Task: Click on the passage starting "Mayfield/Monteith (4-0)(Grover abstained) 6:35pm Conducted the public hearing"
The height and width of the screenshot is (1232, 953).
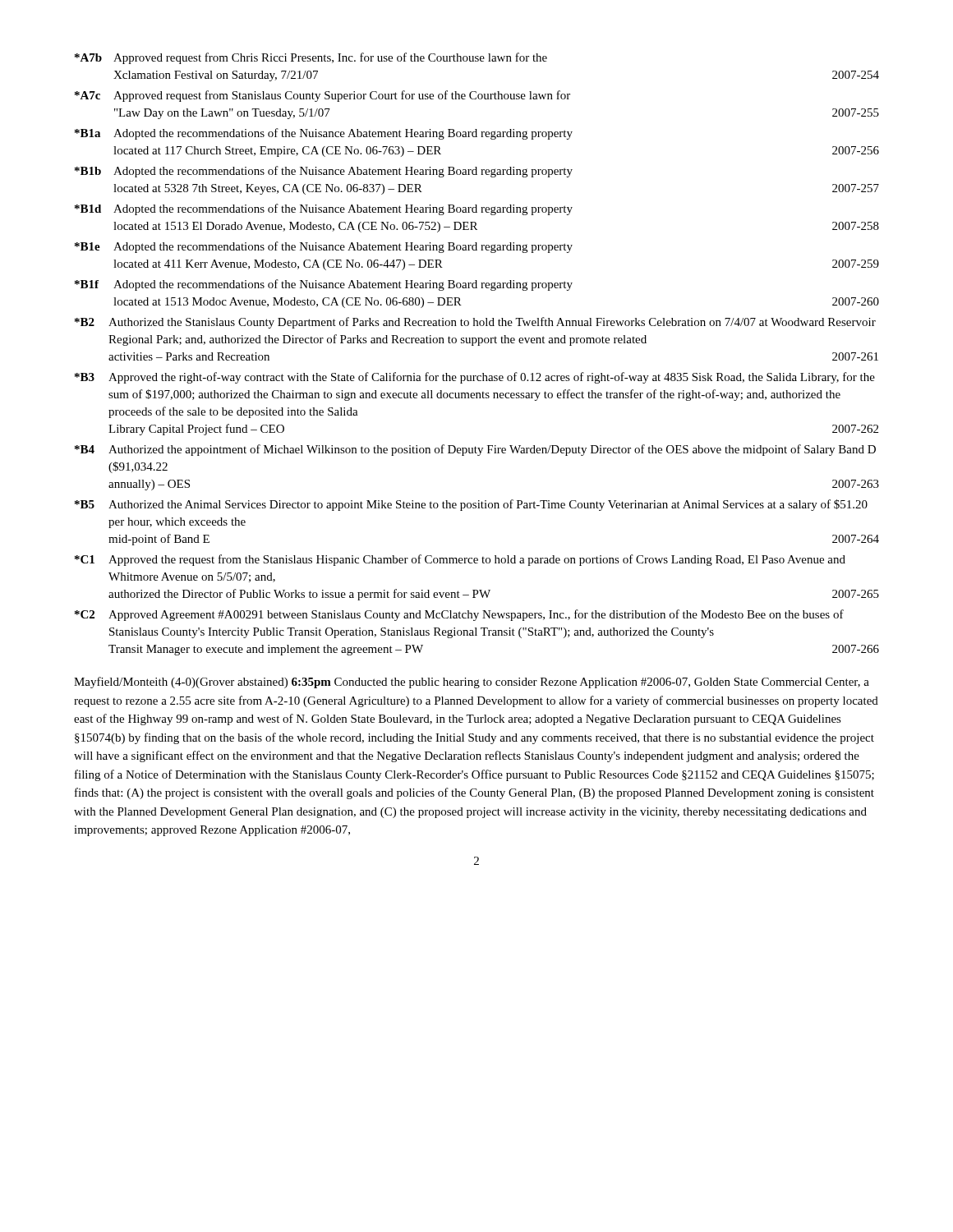Action: point(476,756)
